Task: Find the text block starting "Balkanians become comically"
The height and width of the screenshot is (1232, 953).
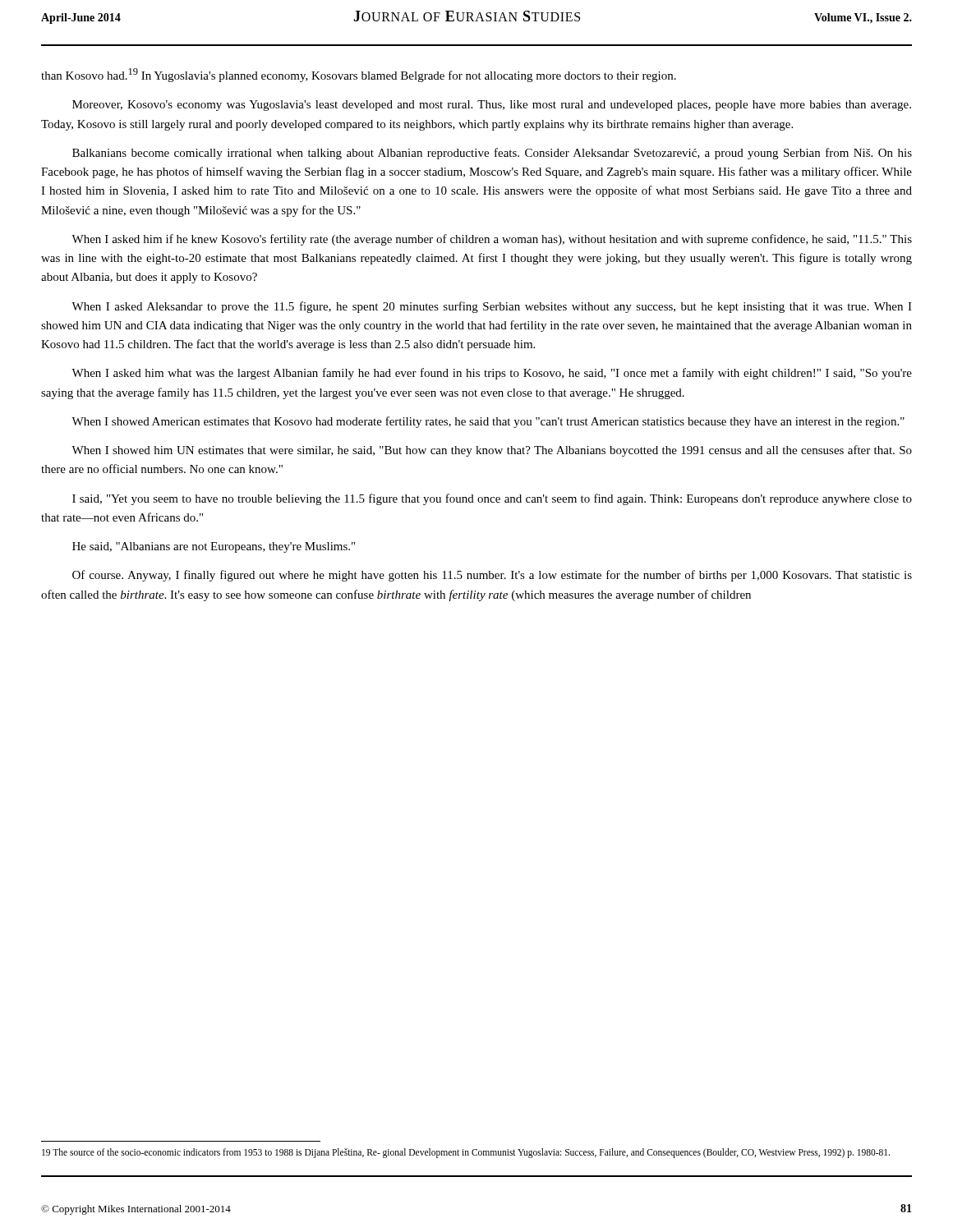Action: [476, 181]
